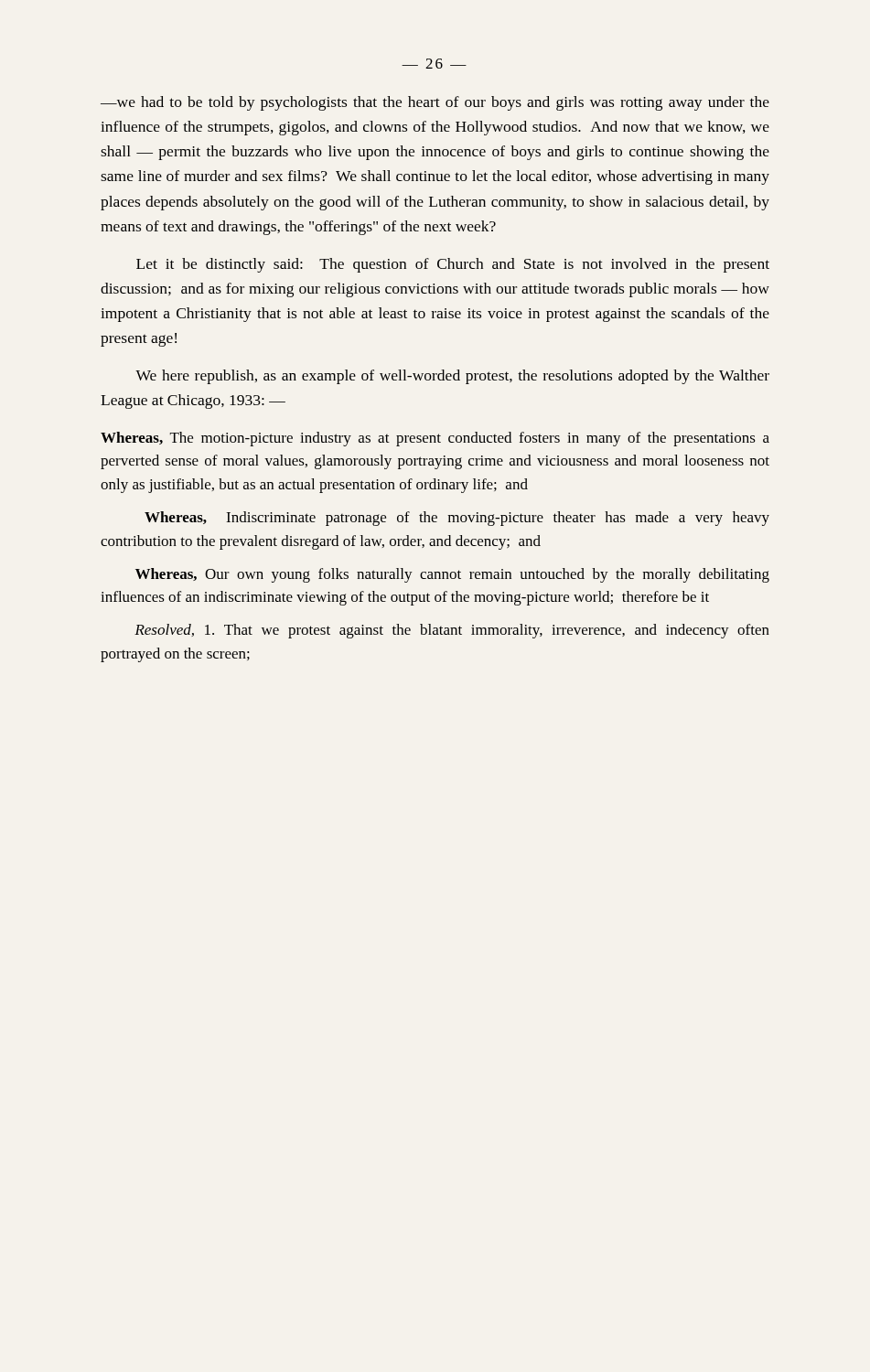Select the block starting "Whereas, Our own young folks naturally"
This screenshot has height=1372, width=870.
(435, 585)
